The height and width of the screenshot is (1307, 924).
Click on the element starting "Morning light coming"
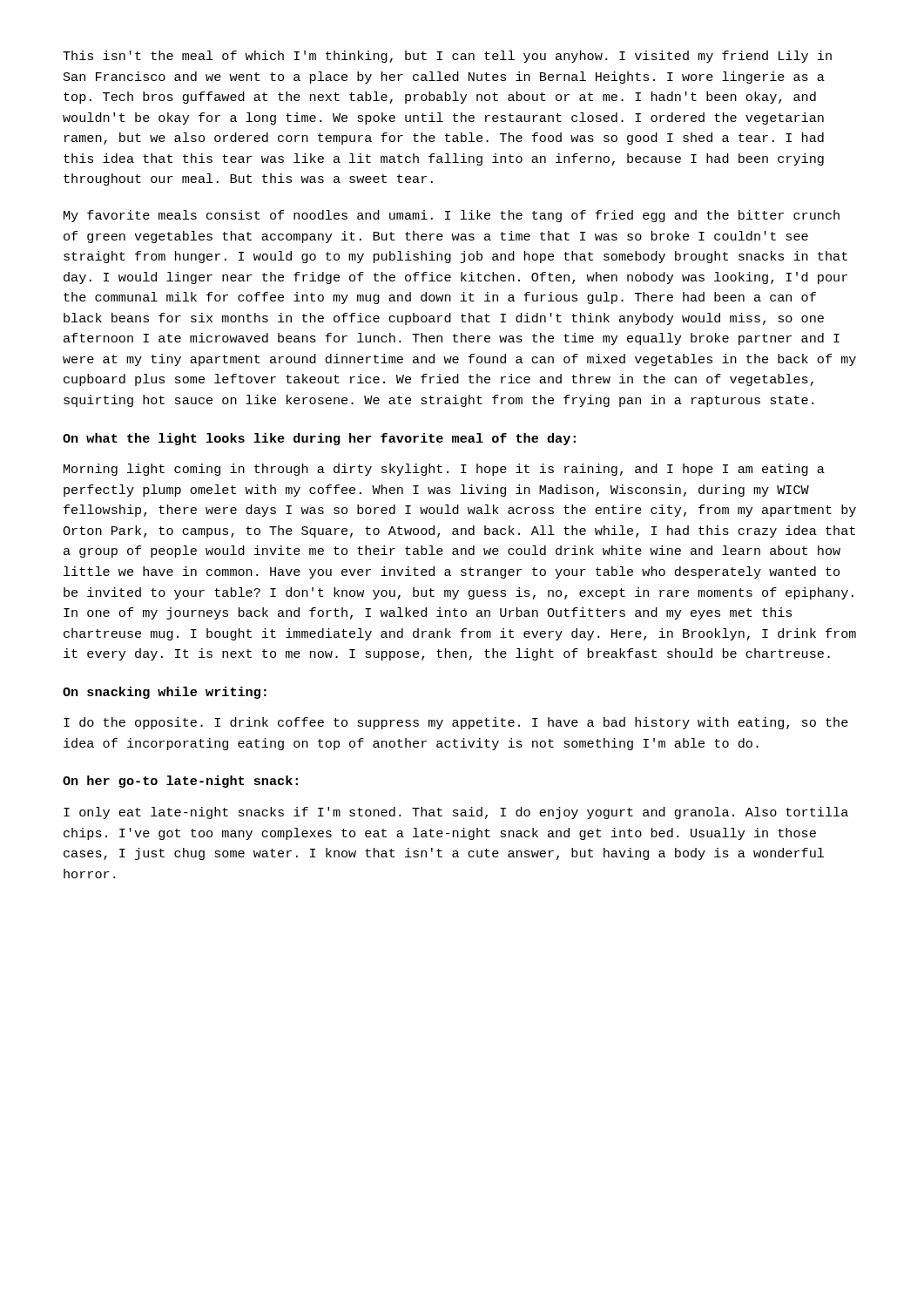click(460, 562)
